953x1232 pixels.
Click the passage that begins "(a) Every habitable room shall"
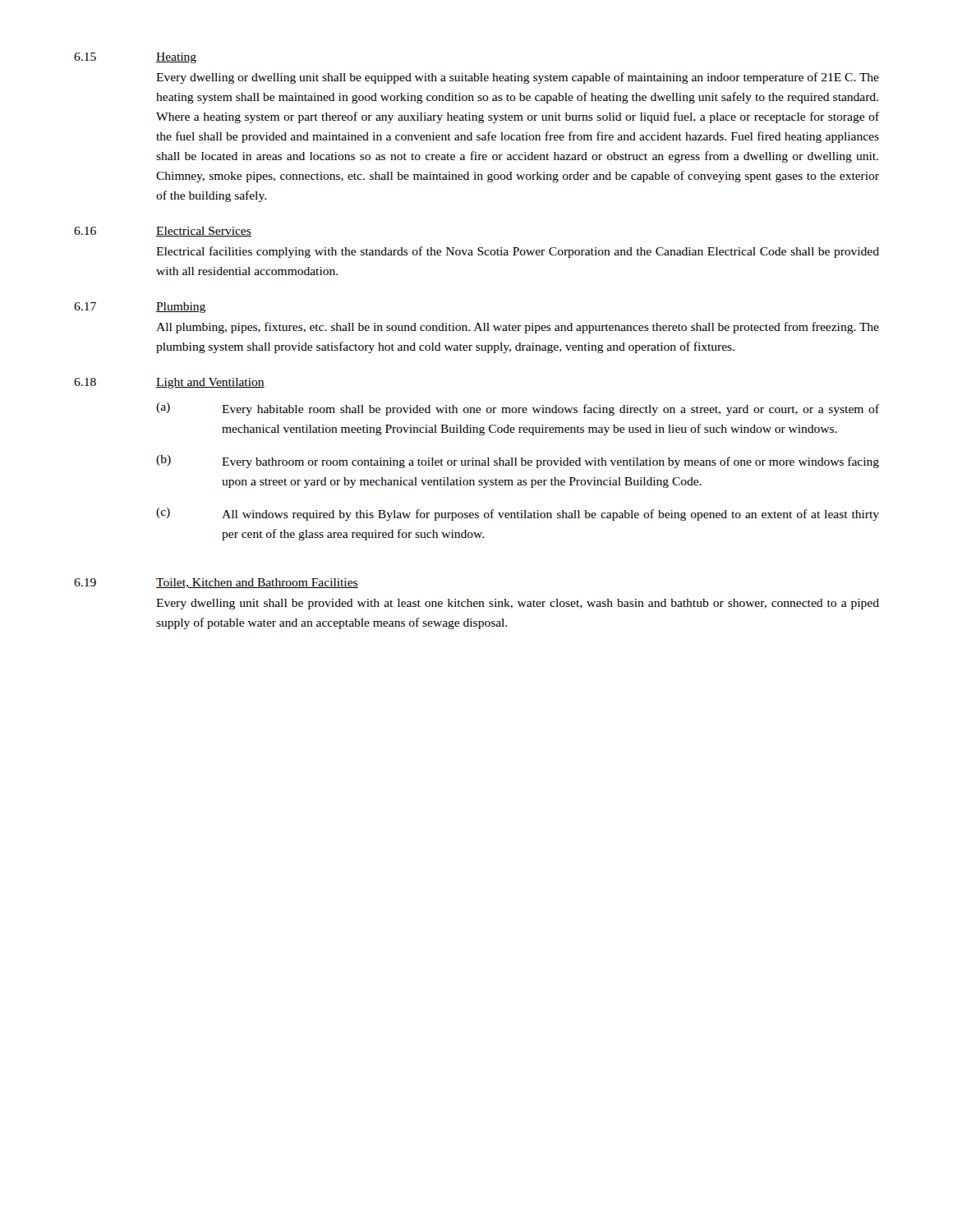(x=518, y=419)
